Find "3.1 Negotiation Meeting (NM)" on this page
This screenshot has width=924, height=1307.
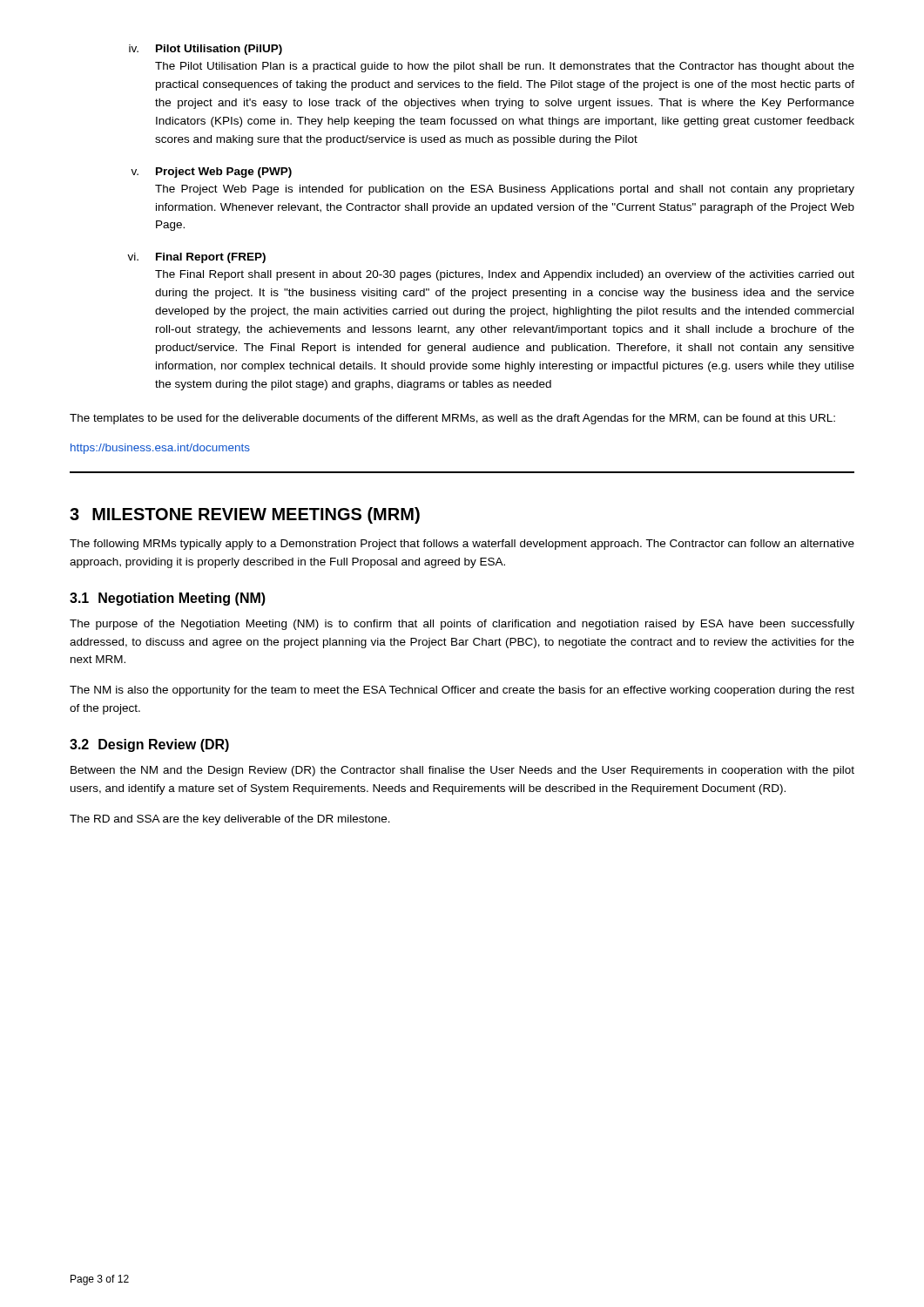tap(168, 599)
